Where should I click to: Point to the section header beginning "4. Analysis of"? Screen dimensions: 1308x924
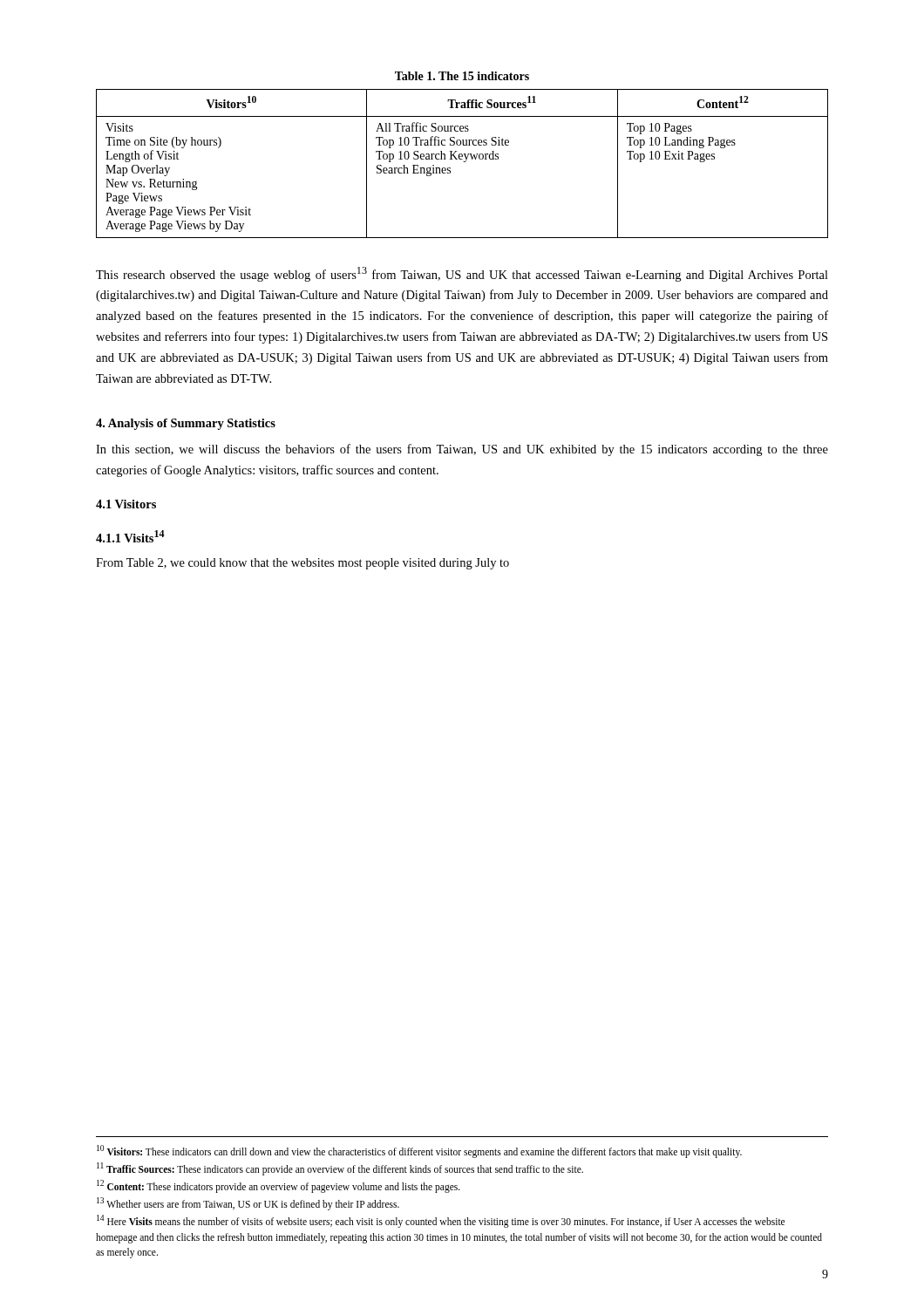point(186,423)
